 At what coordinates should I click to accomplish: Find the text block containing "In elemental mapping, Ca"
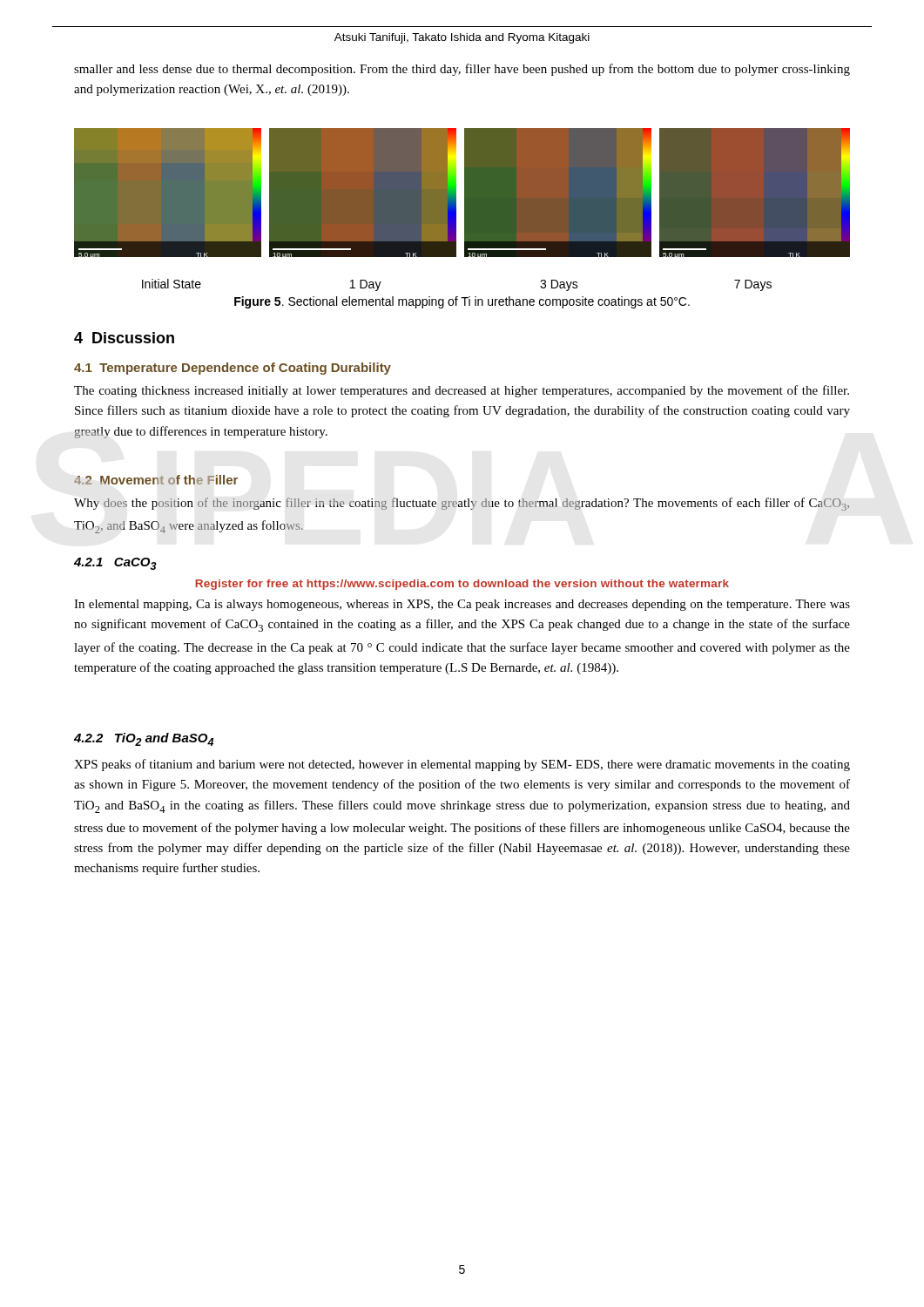point(462,636)
